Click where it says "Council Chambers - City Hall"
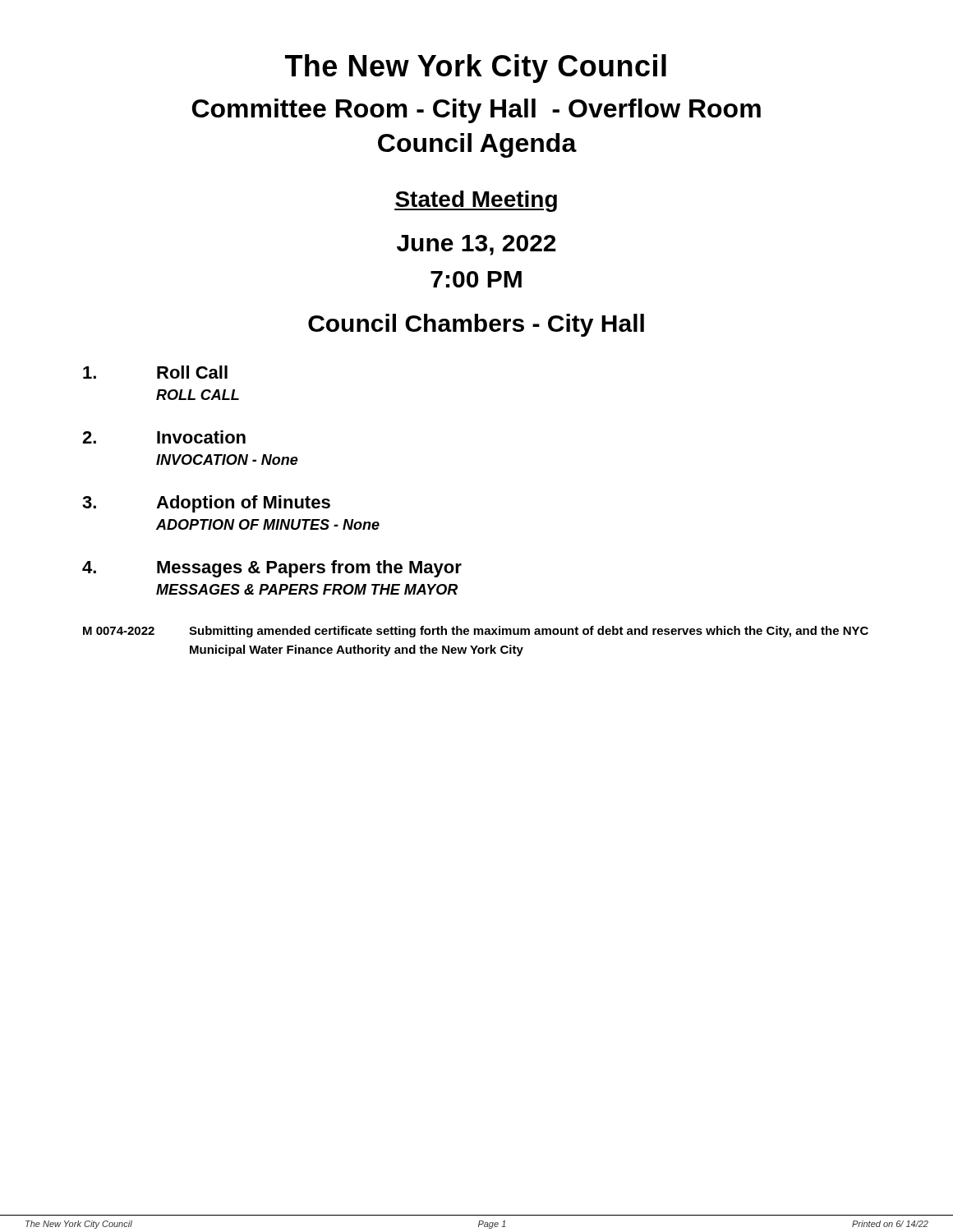The height and width of the screenshot is (1232, 953). (x=476, y=323)
